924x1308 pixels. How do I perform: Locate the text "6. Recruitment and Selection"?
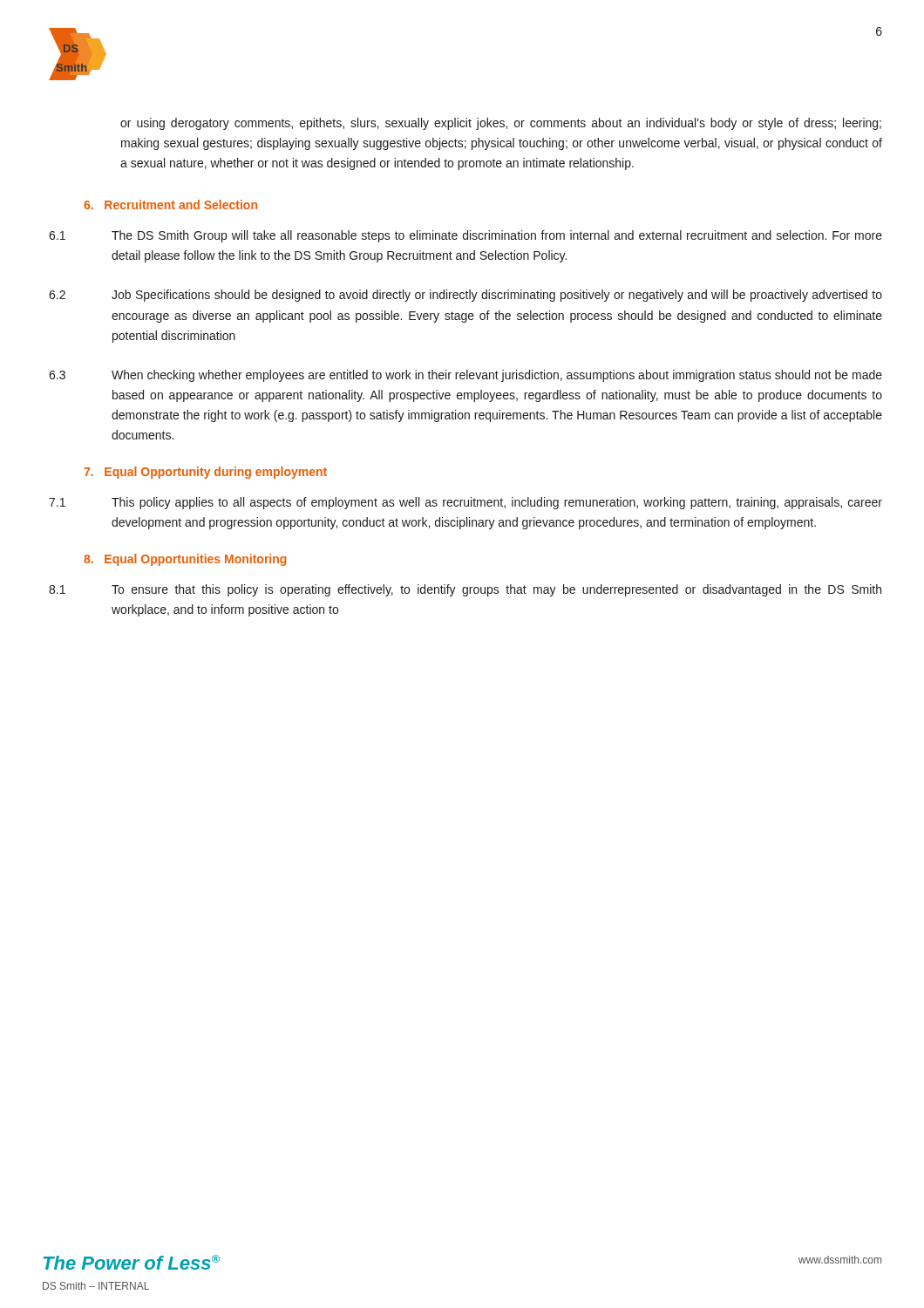(x=171, y=205)
